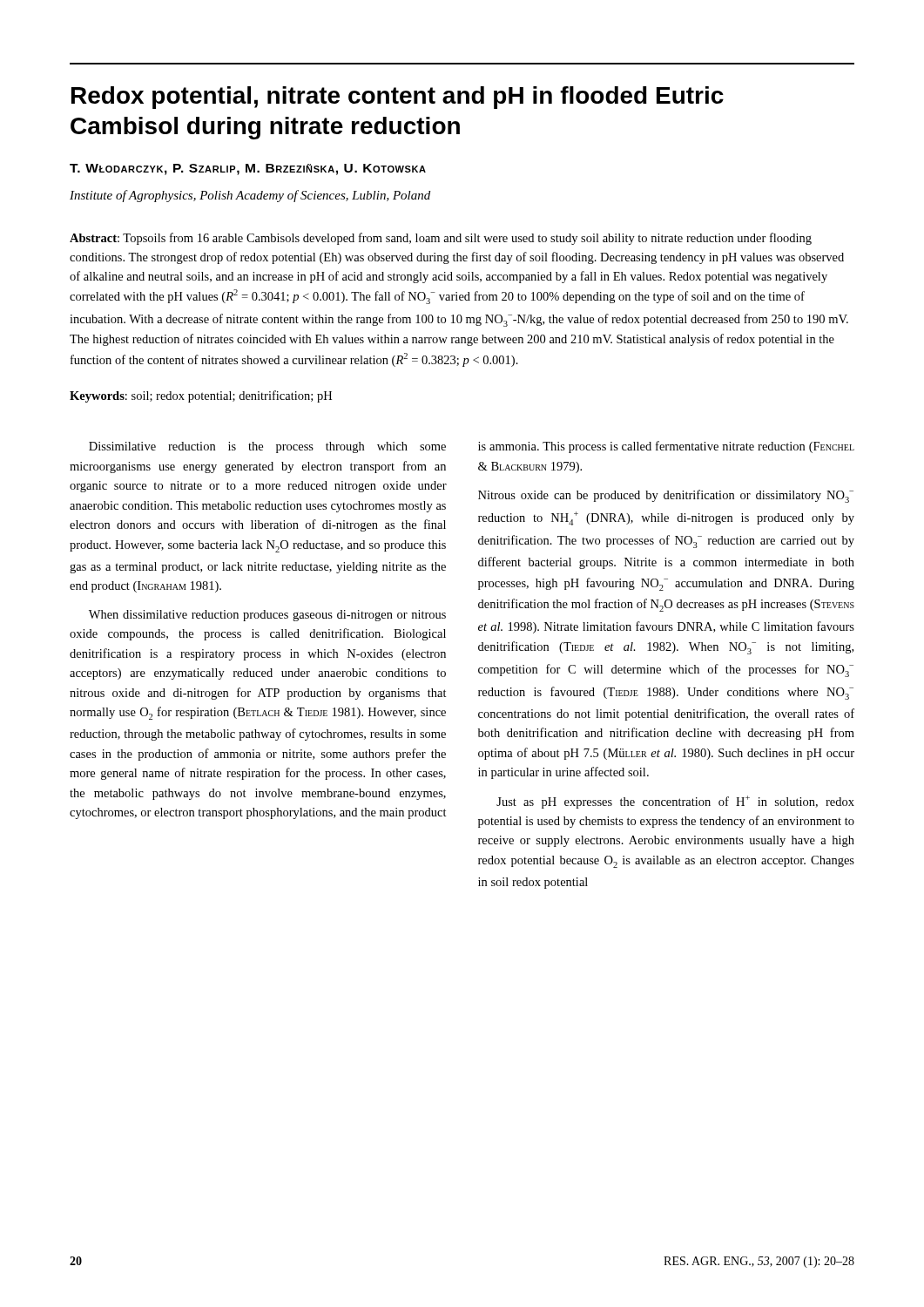Select the passage starting "is ammonia. This process"
This screenshot has width=924, height=1307.
[666, 664]
